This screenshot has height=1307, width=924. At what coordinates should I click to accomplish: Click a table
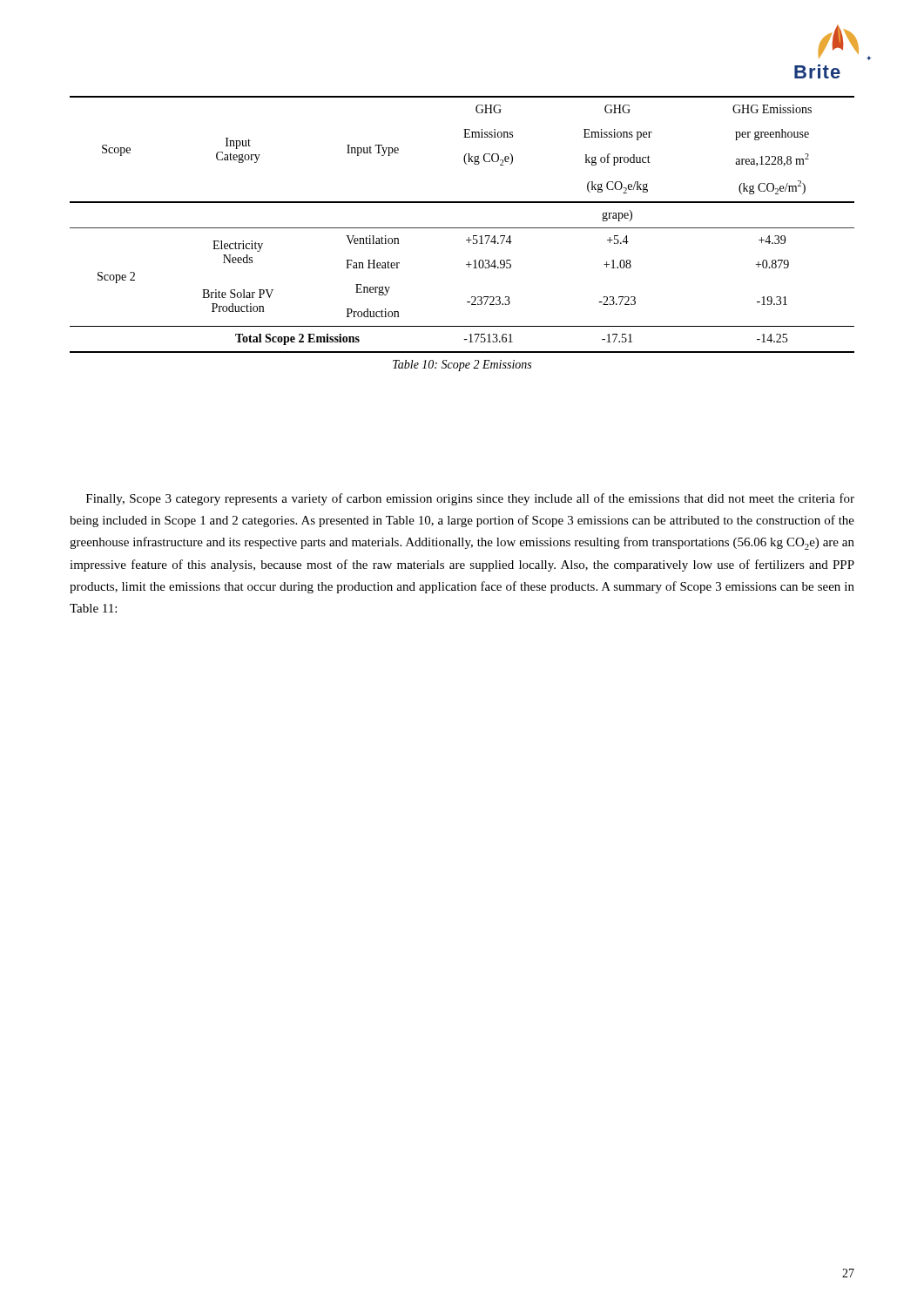(462, 234)
